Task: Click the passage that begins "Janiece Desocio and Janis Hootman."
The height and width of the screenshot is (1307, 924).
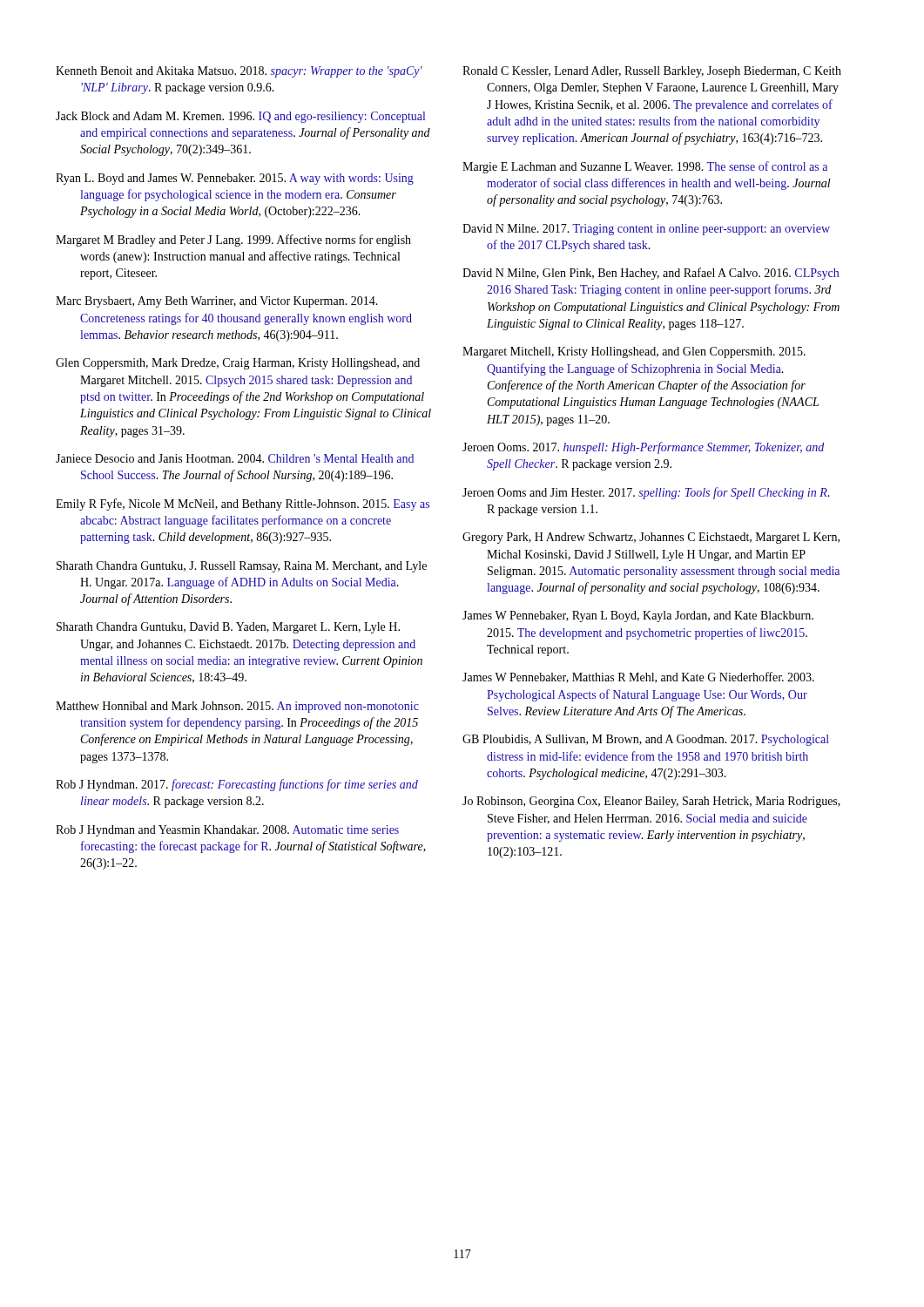Action: 235,467
